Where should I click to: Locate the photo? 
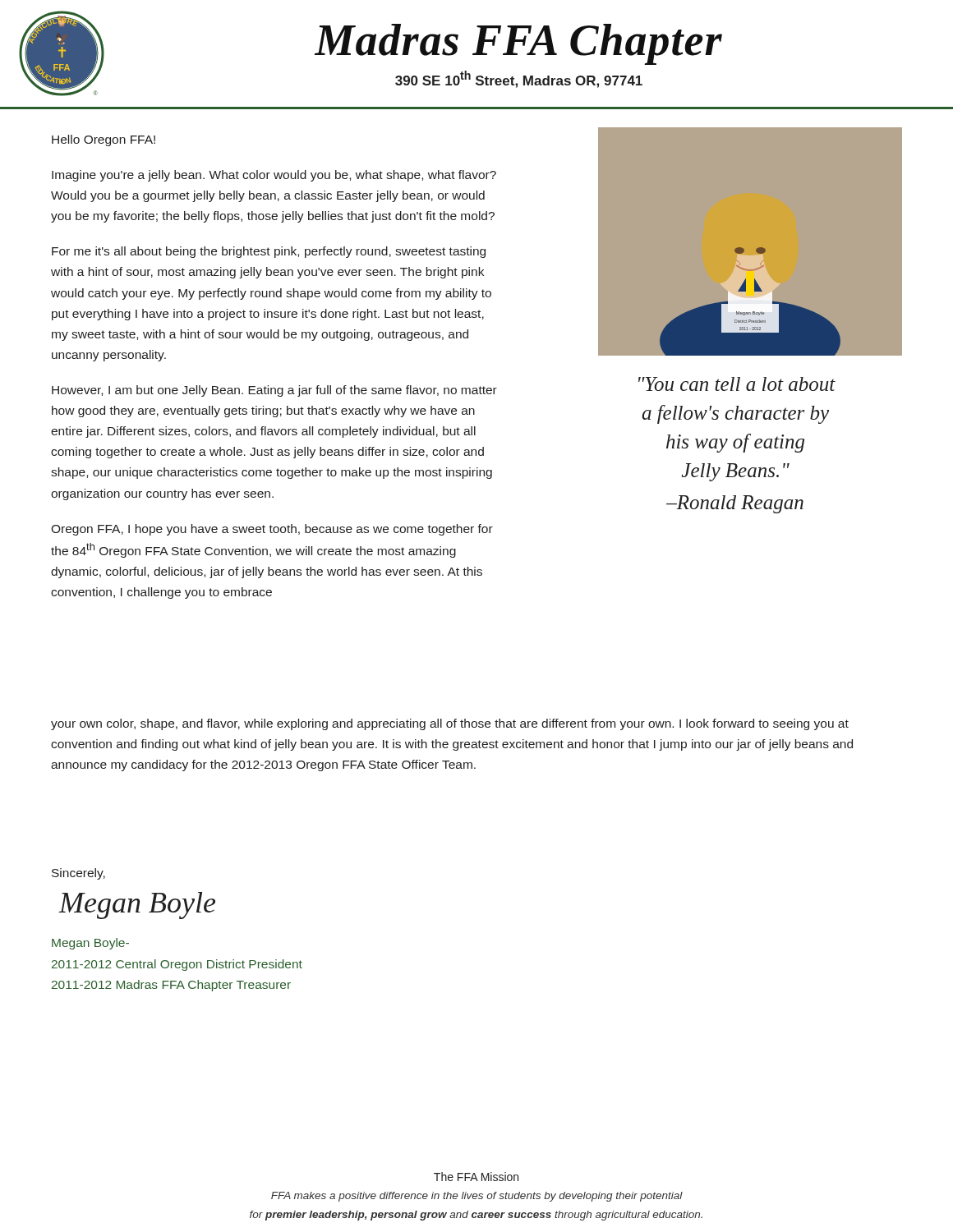[x=750, y=241]
